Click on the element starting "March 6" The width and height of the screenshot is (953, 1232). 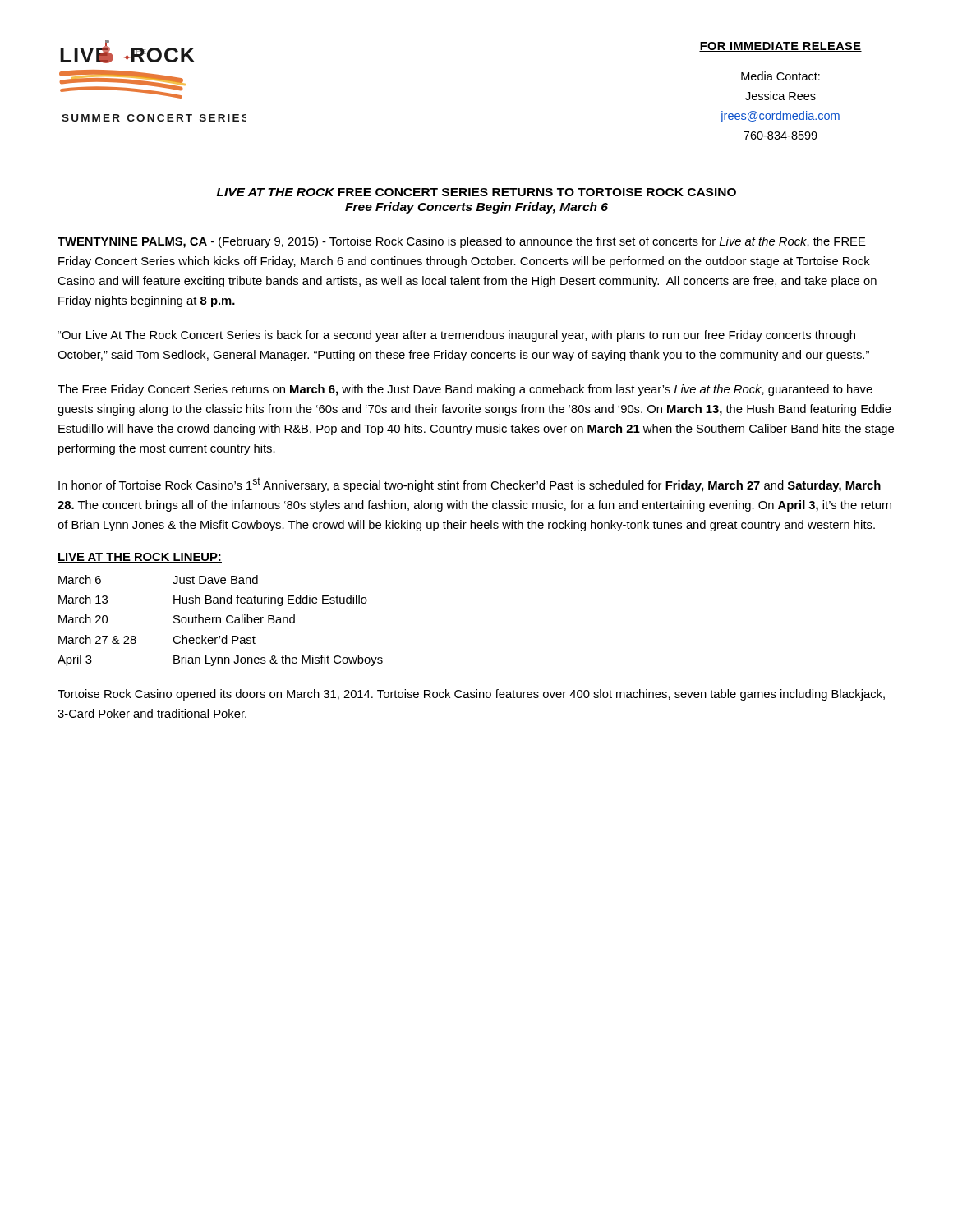[79, 579]
